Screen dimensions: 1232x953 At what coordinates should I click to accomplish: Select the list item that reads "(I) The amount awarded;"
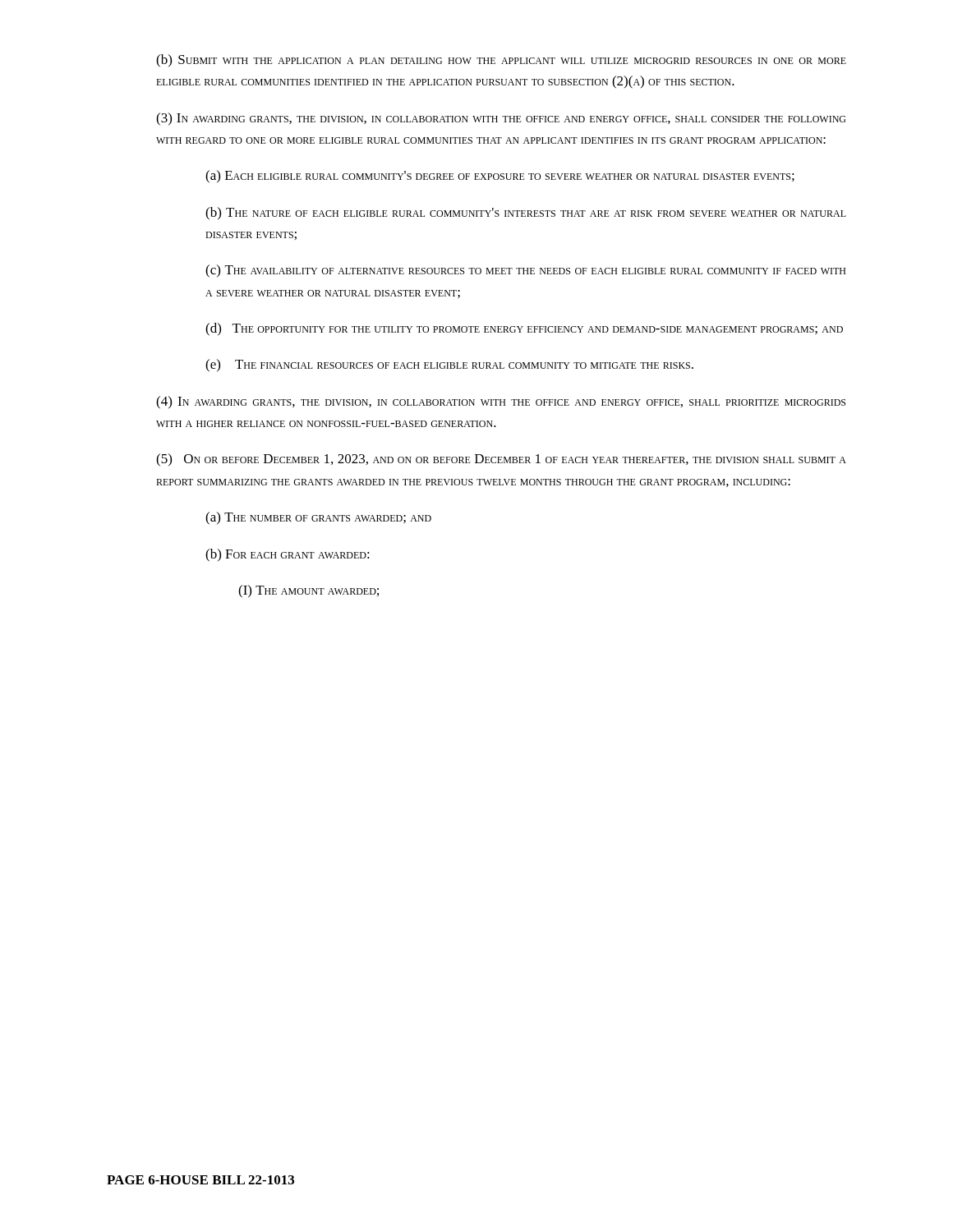click(x=309, y=590)
